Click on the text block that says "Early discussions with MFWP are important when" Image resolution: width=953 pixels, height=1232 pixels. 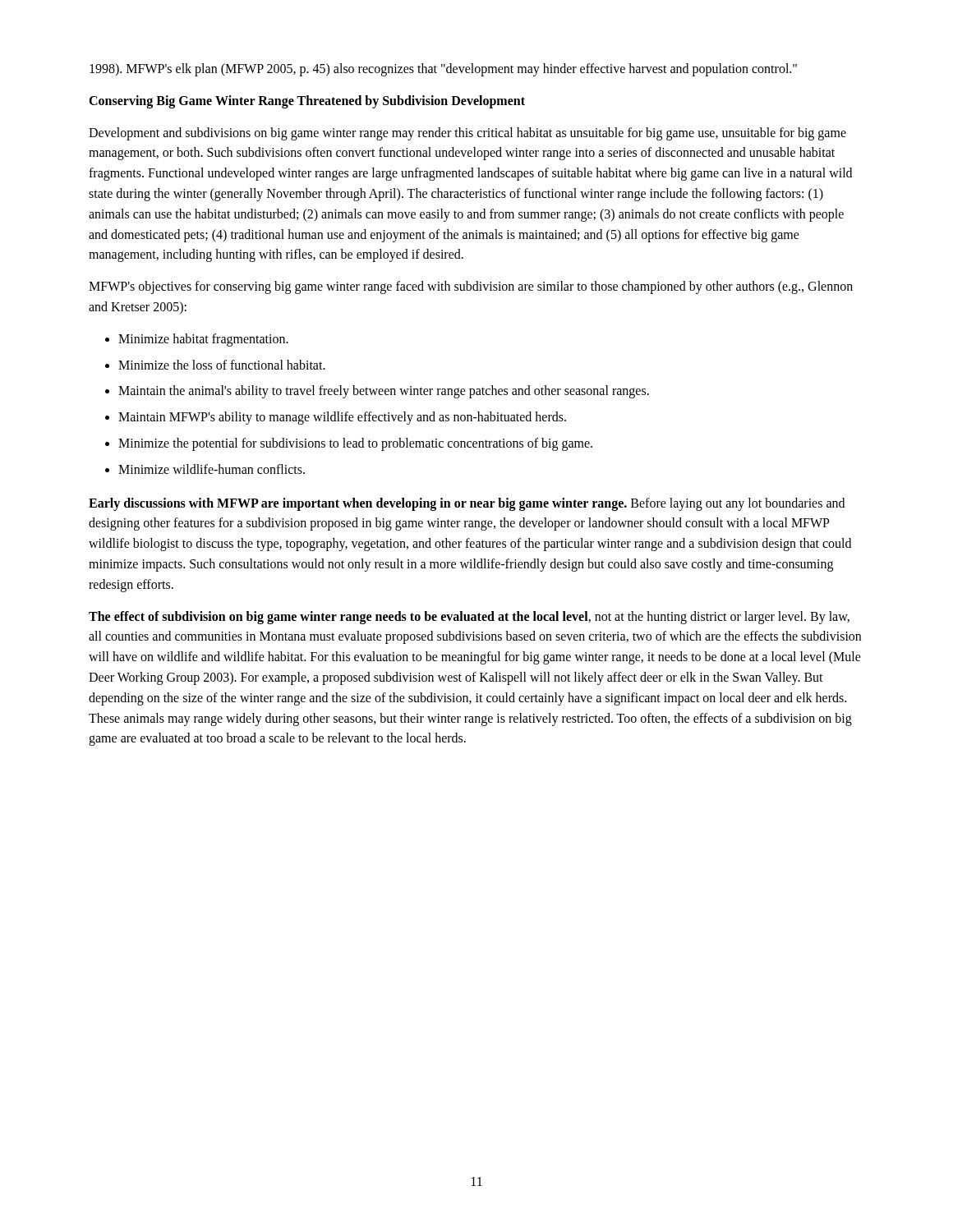(476, 544)
